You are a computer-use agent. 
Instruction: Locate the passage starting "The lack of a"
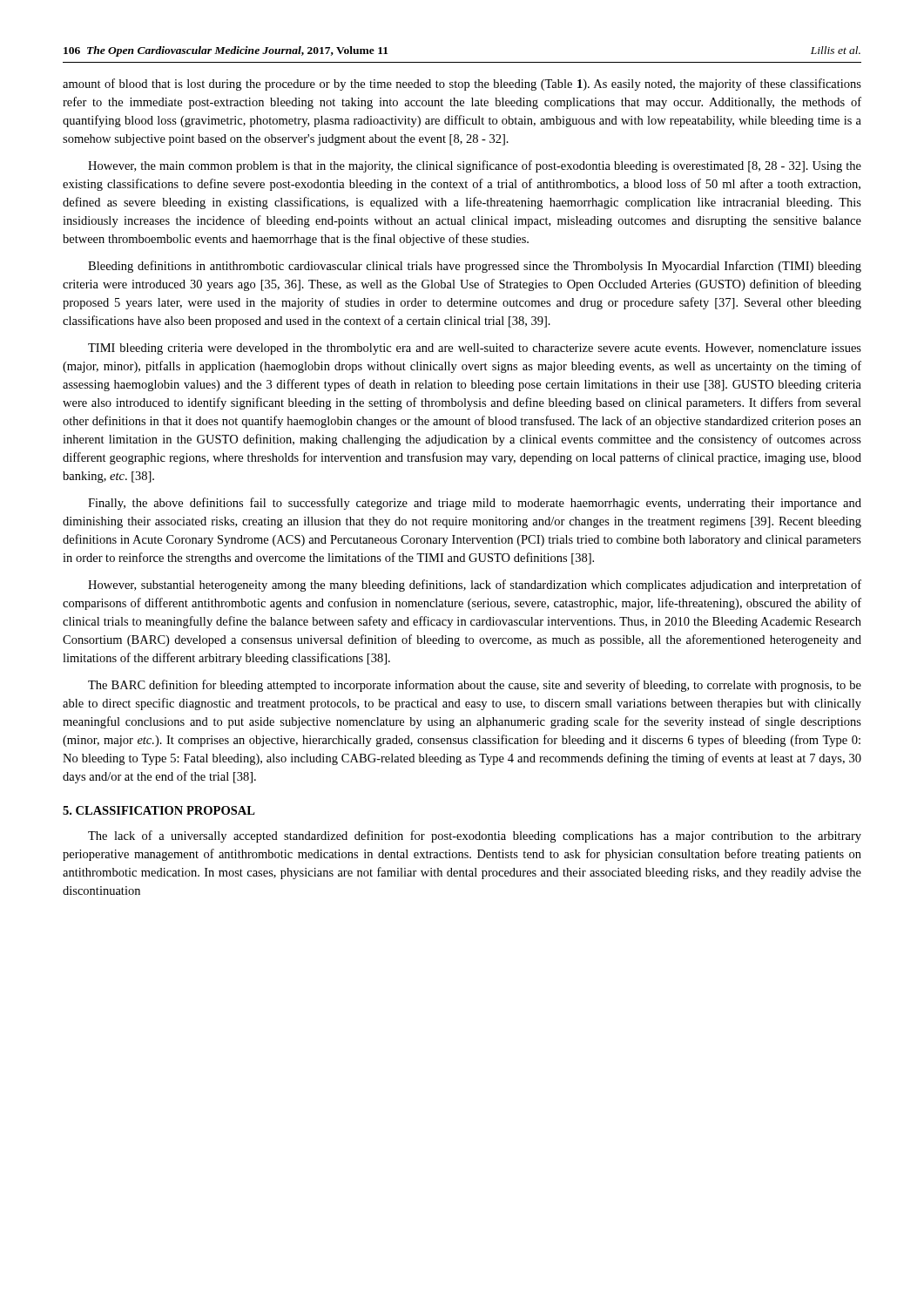click(462, 864)
